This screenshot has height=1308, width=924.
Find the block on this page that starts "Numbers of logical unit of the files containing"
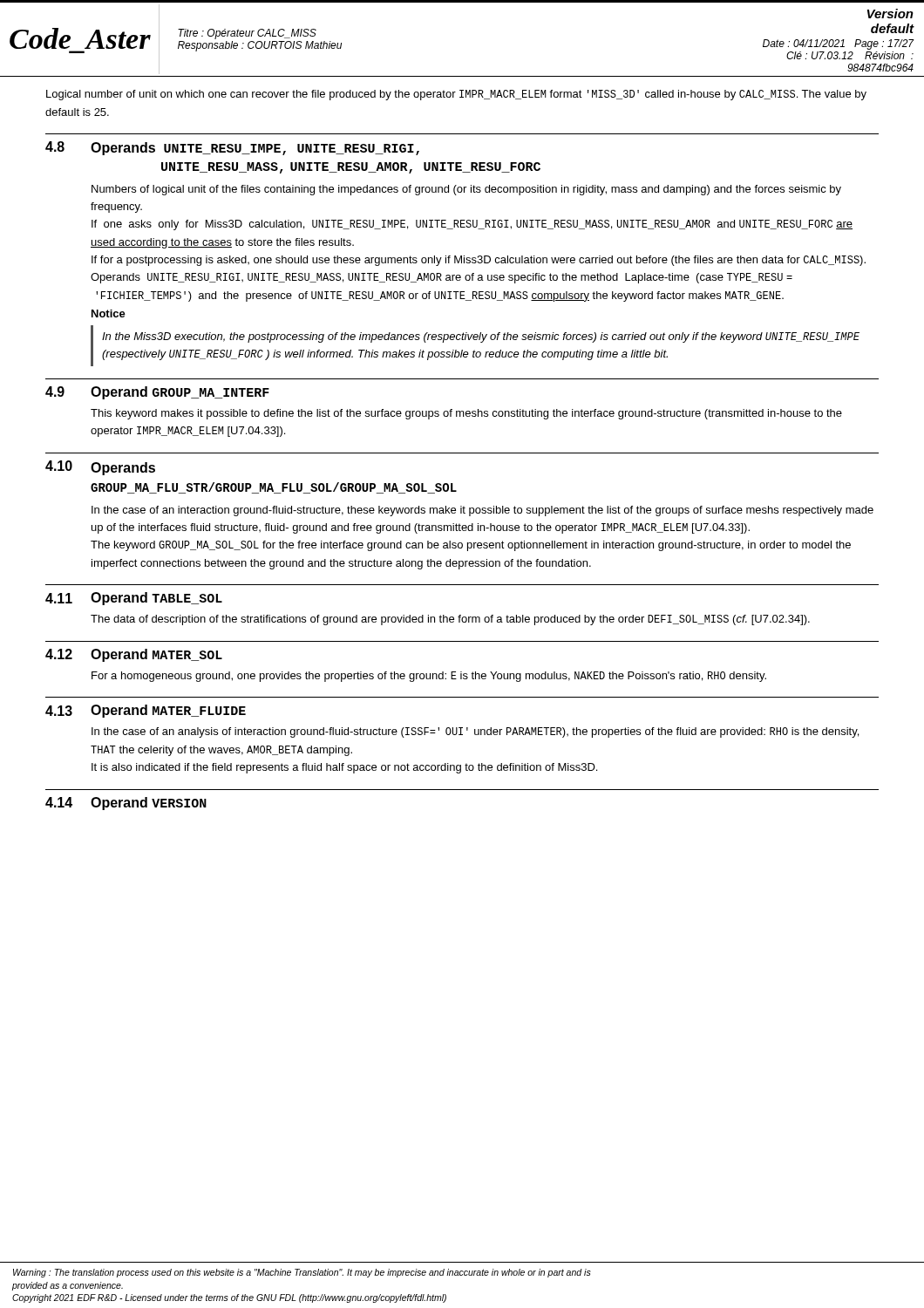pos(485,274)
